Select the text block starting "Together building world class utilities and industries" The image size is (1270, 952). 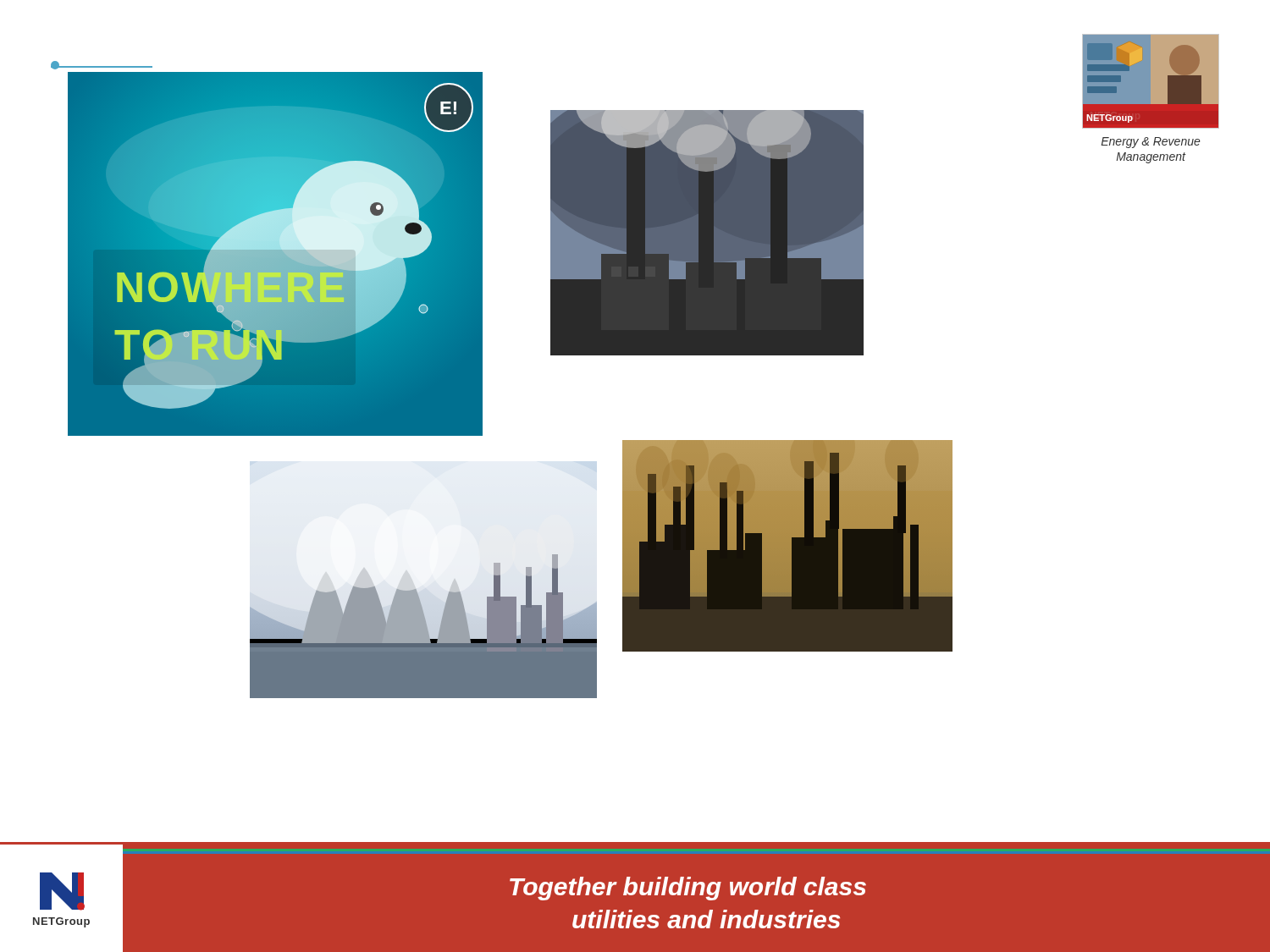[687, 903]
